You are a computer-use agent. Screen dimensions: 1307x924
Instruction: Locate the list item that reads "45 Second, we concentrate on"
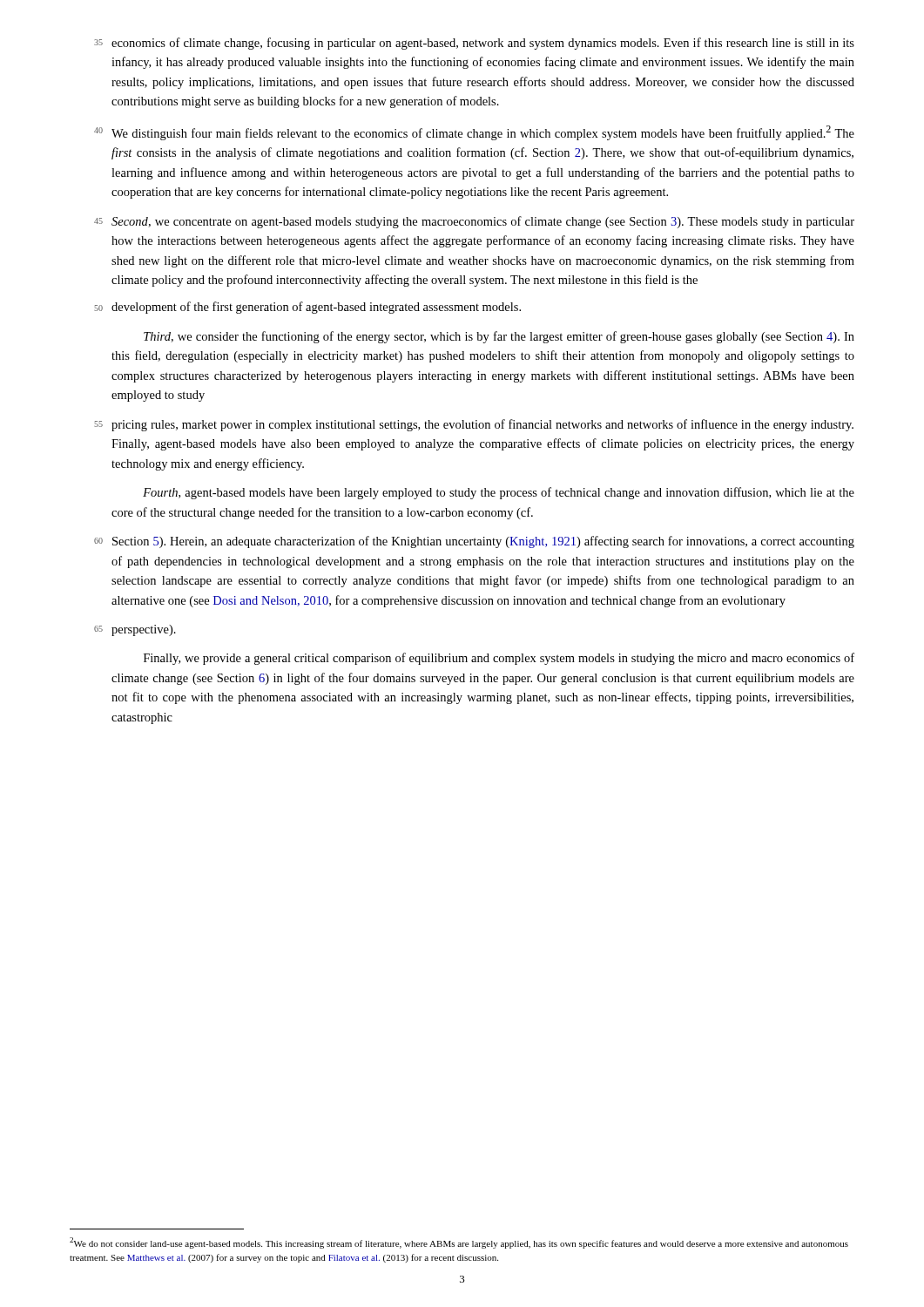[462, 269]
